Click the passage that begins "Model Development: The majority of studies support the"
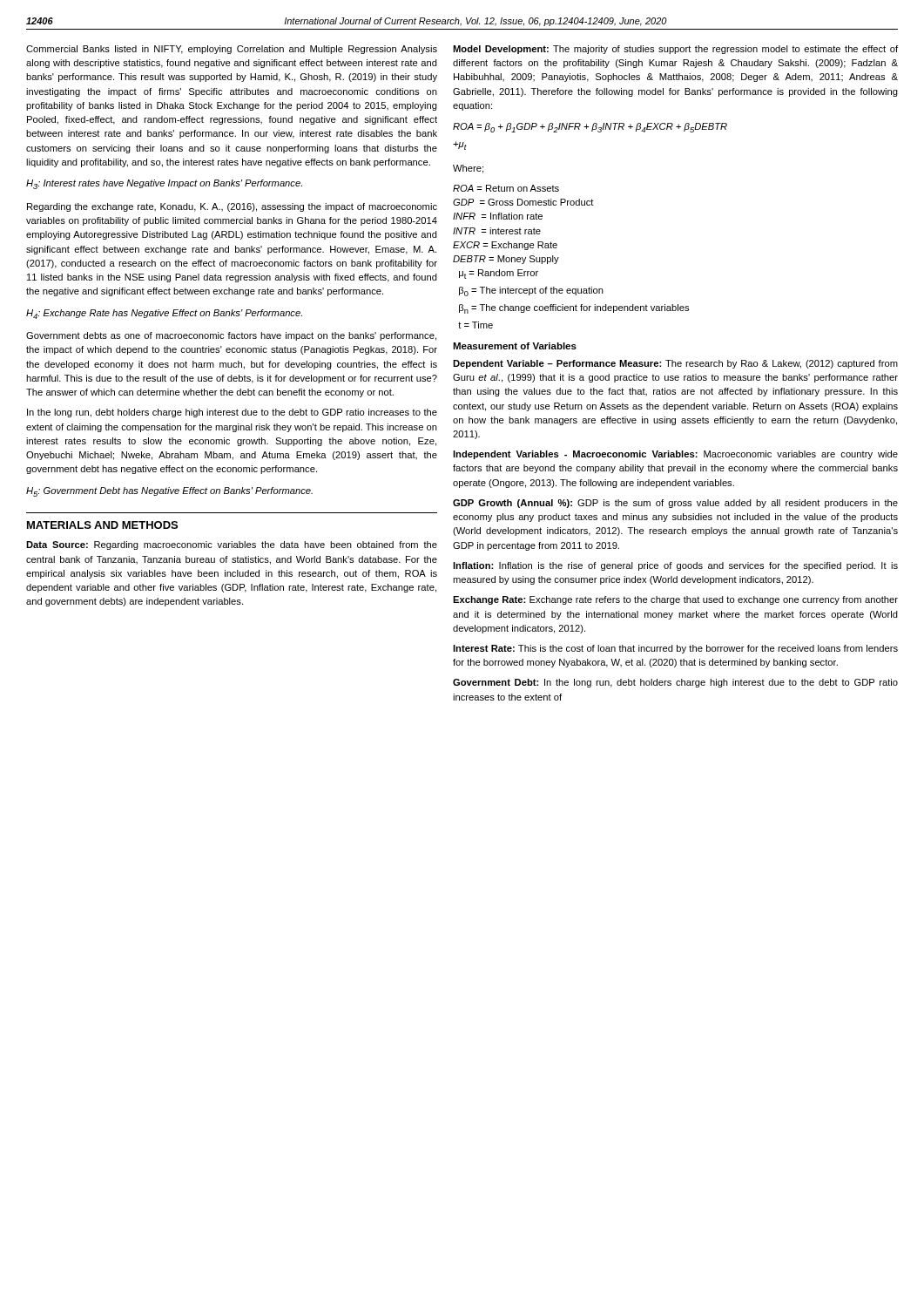Screen dimensions: 1307x924 pos(675,77)
